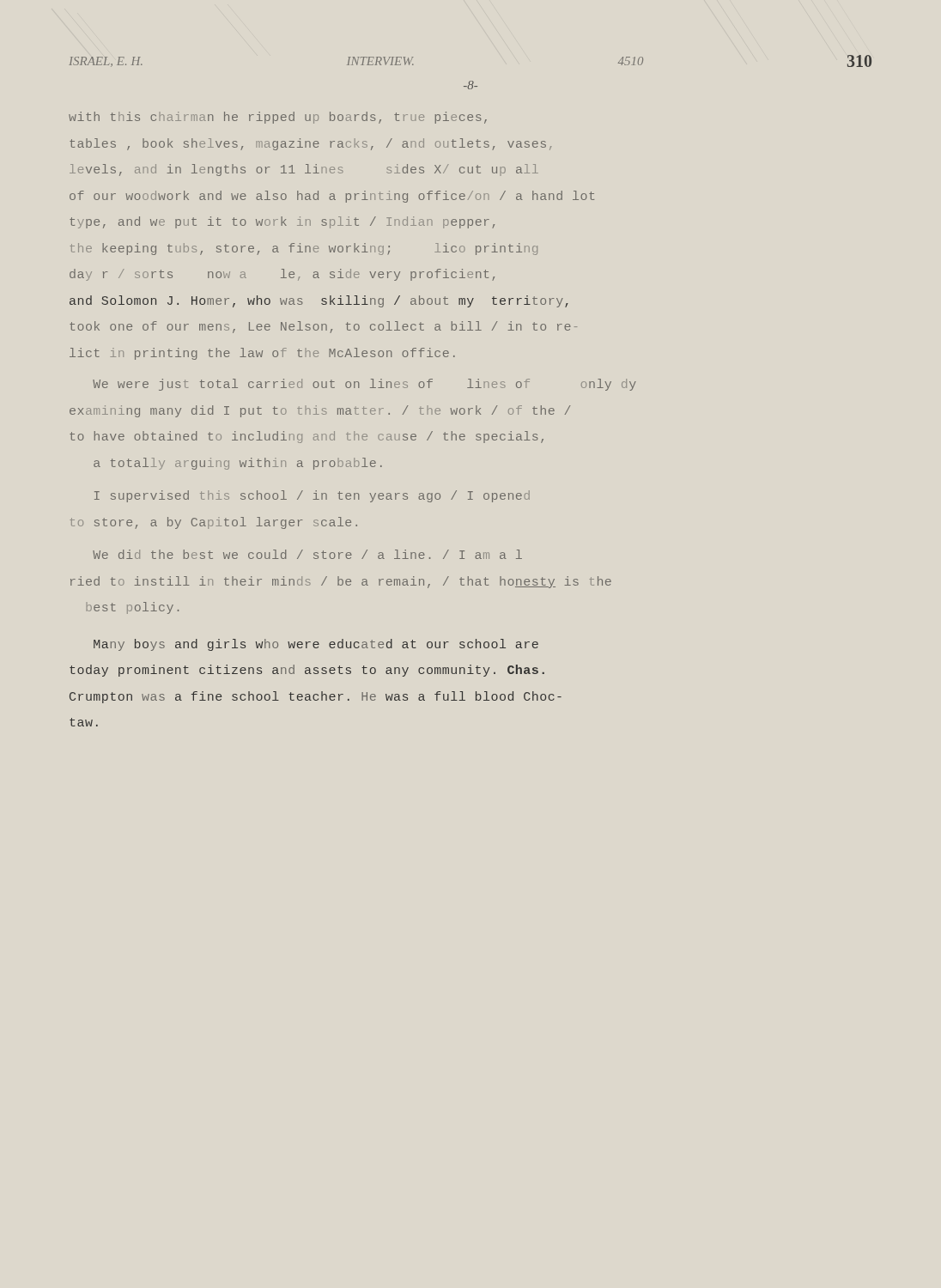Point to the element starting "I supervised this school / in"
Screen dimensions: 1288x941
click(470, 510)
